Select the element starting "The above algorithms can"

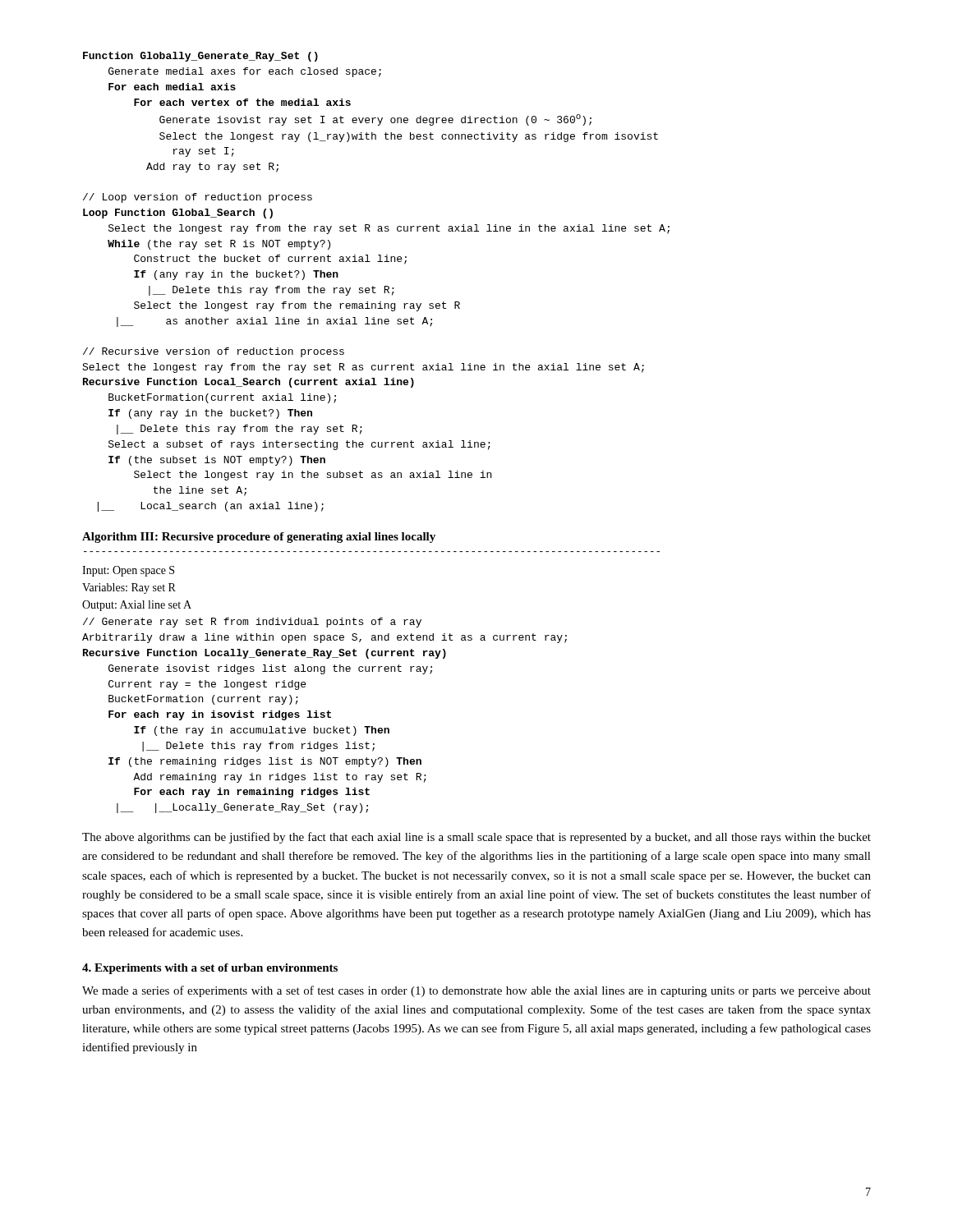click(x=476, y=885)
